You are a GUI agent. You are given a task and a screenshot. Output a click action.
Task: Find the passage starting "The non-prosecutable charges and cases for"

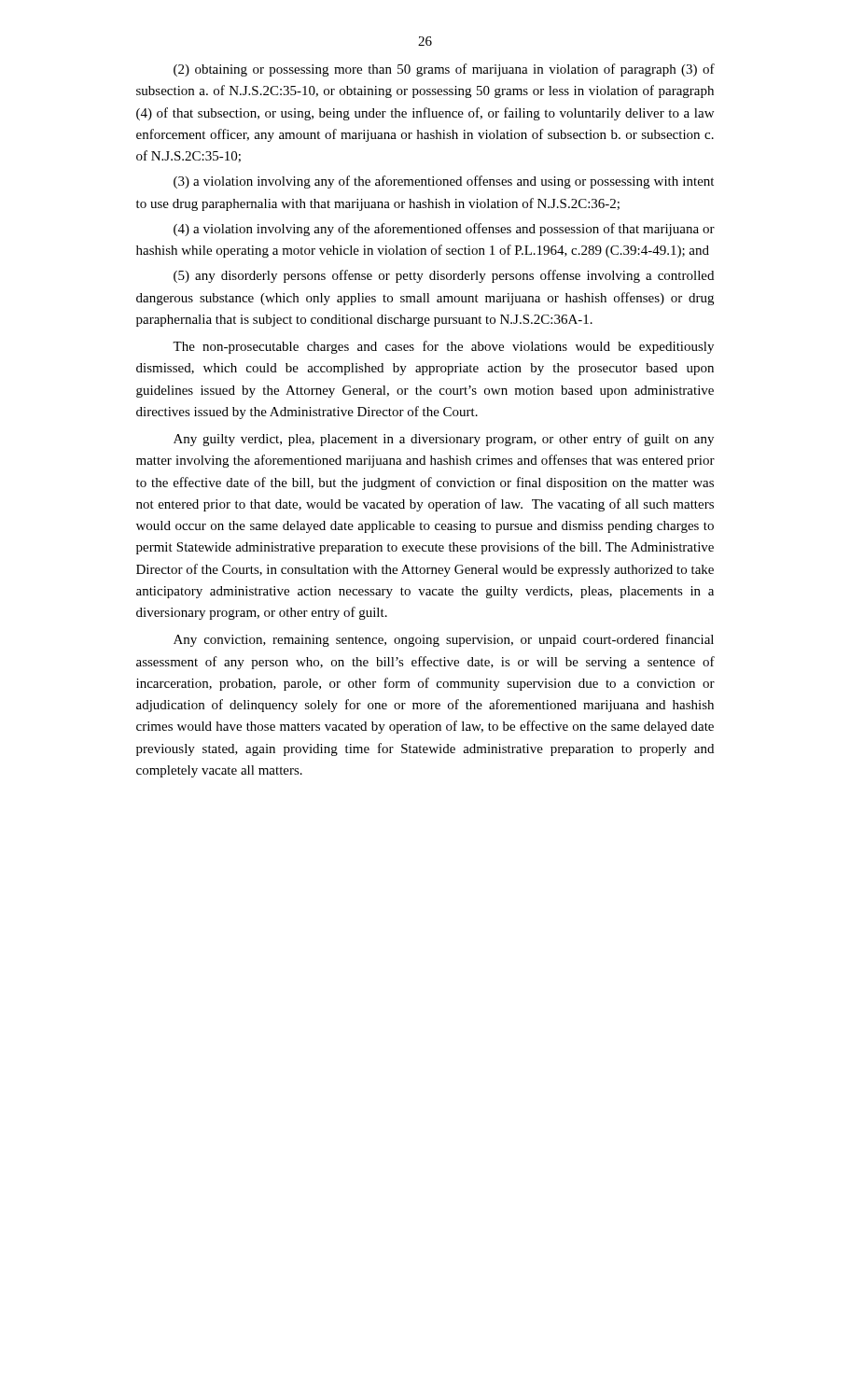pos(425,379)
